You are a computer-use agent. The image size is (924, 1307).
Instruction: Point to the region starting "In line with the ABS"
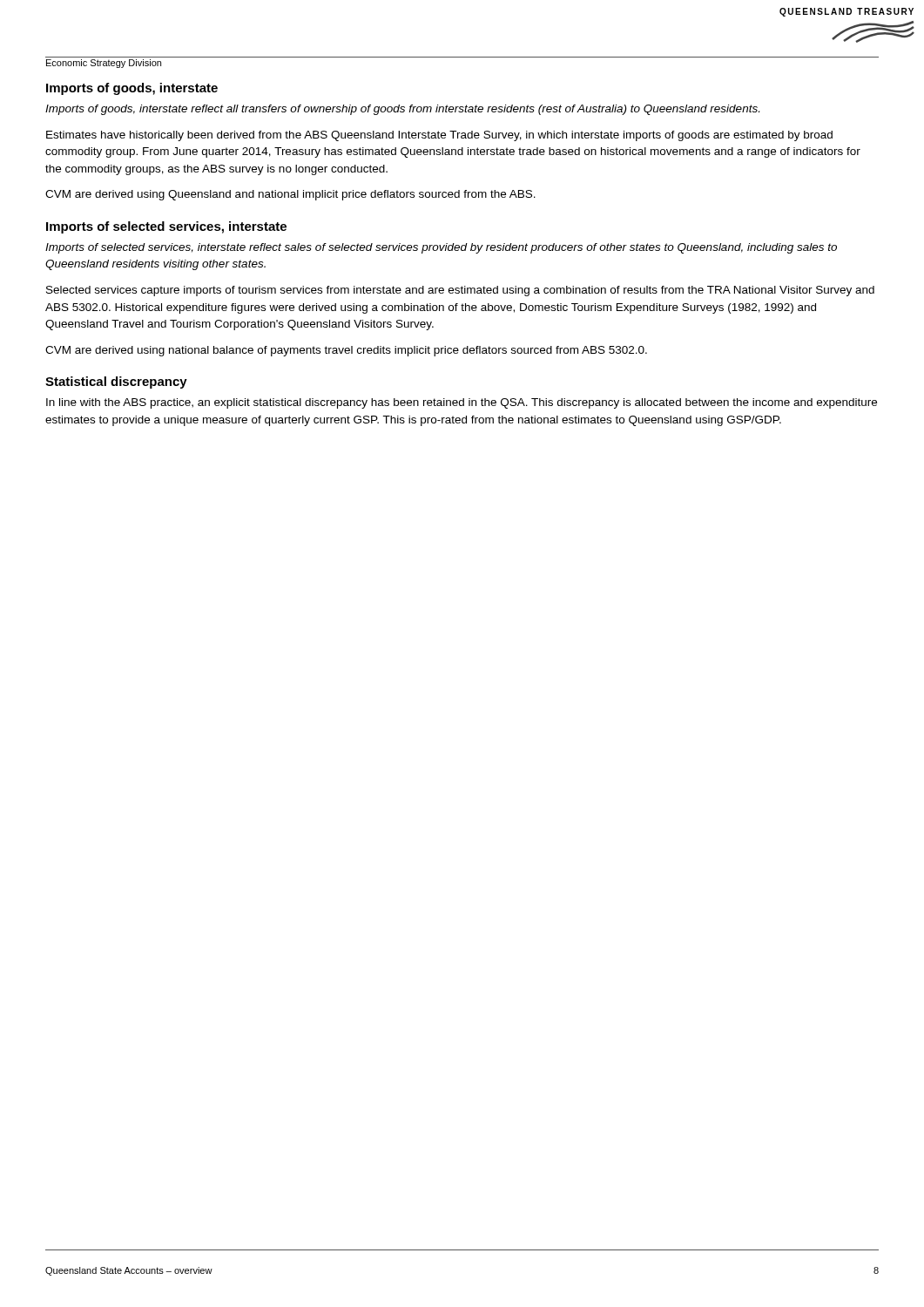pos(461,411)
